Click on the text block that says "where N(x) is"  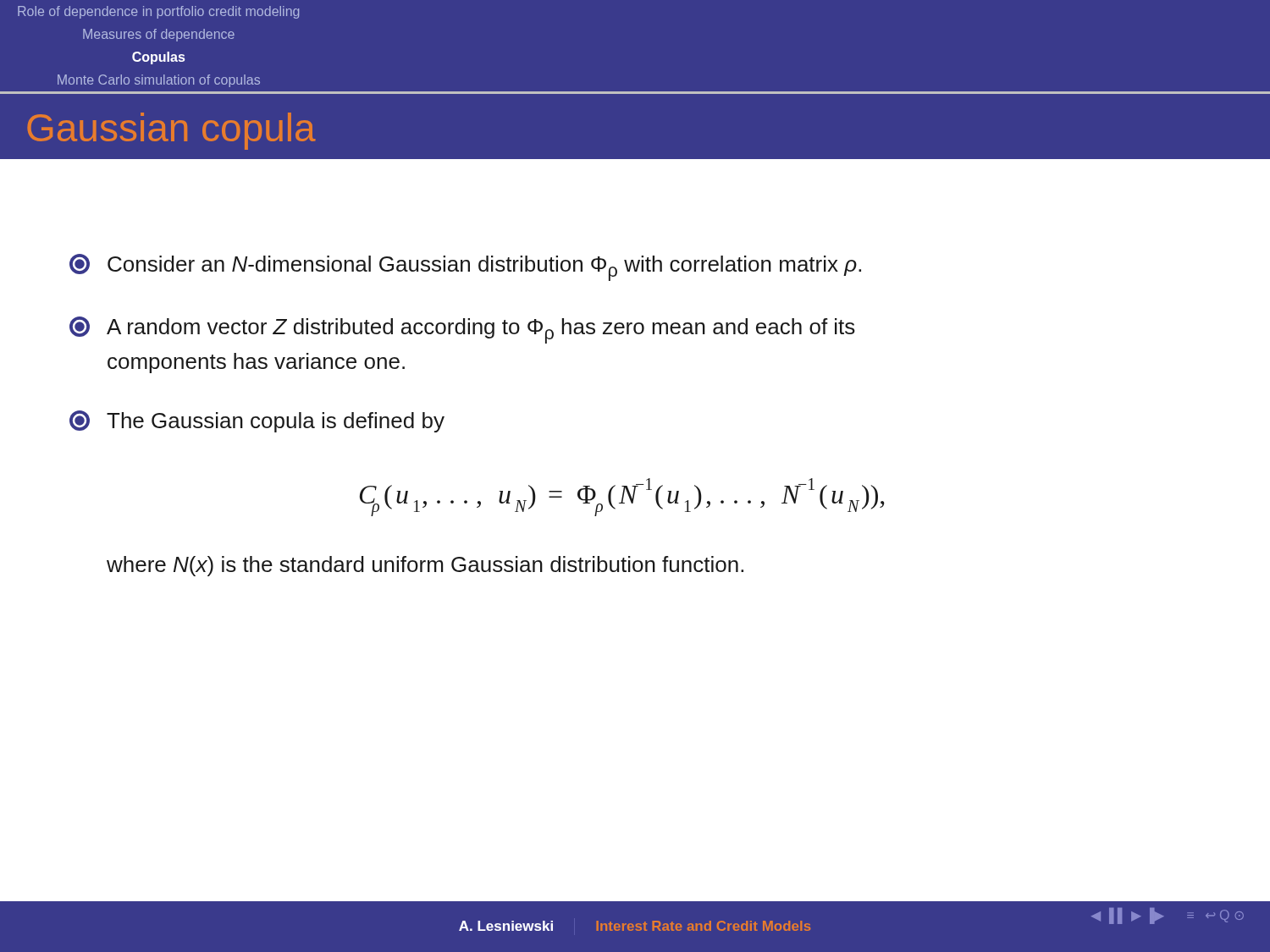click(x=426, y=564)
